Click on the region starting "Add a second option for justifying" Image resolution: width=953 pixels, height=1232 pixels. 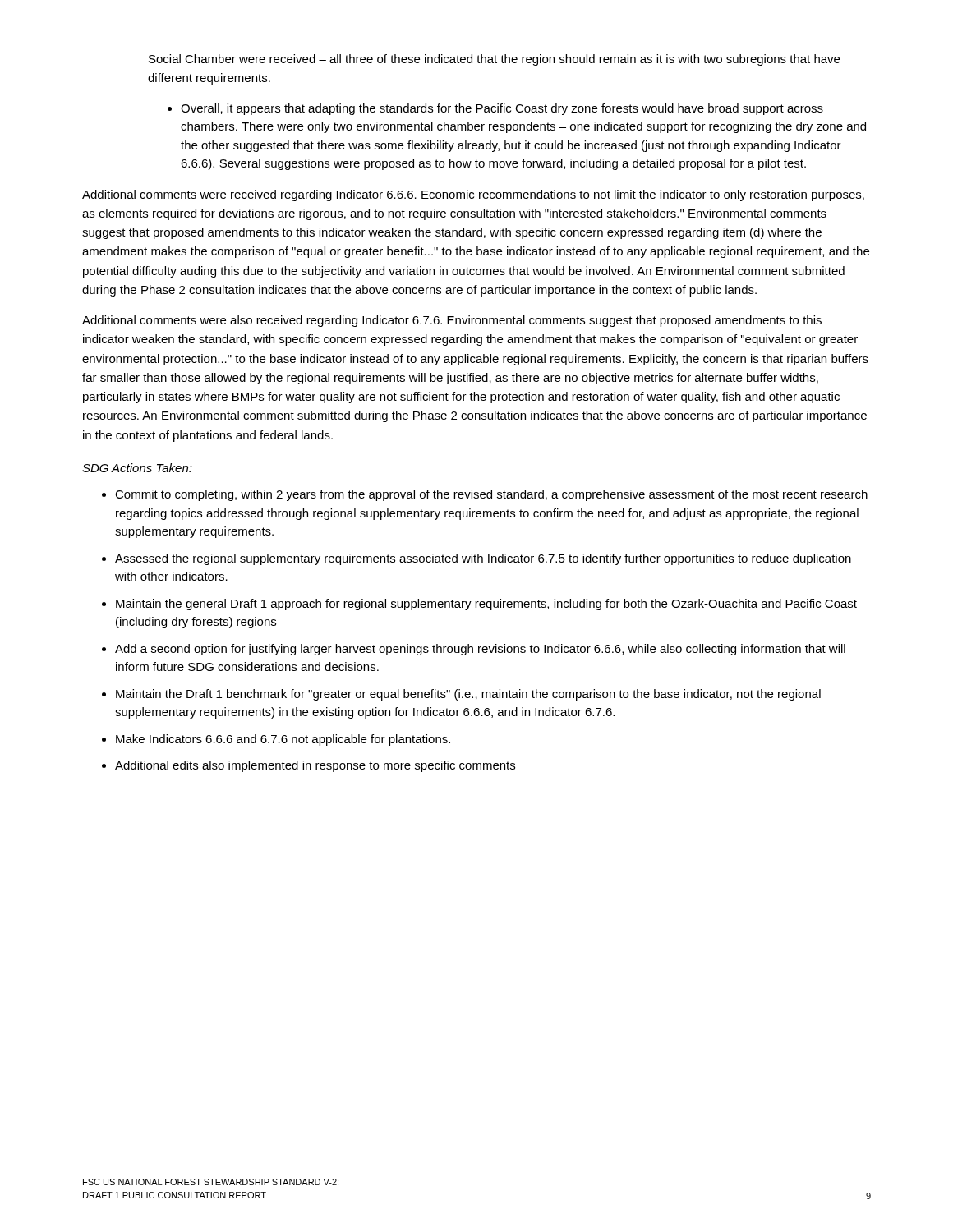coord(480,657)
